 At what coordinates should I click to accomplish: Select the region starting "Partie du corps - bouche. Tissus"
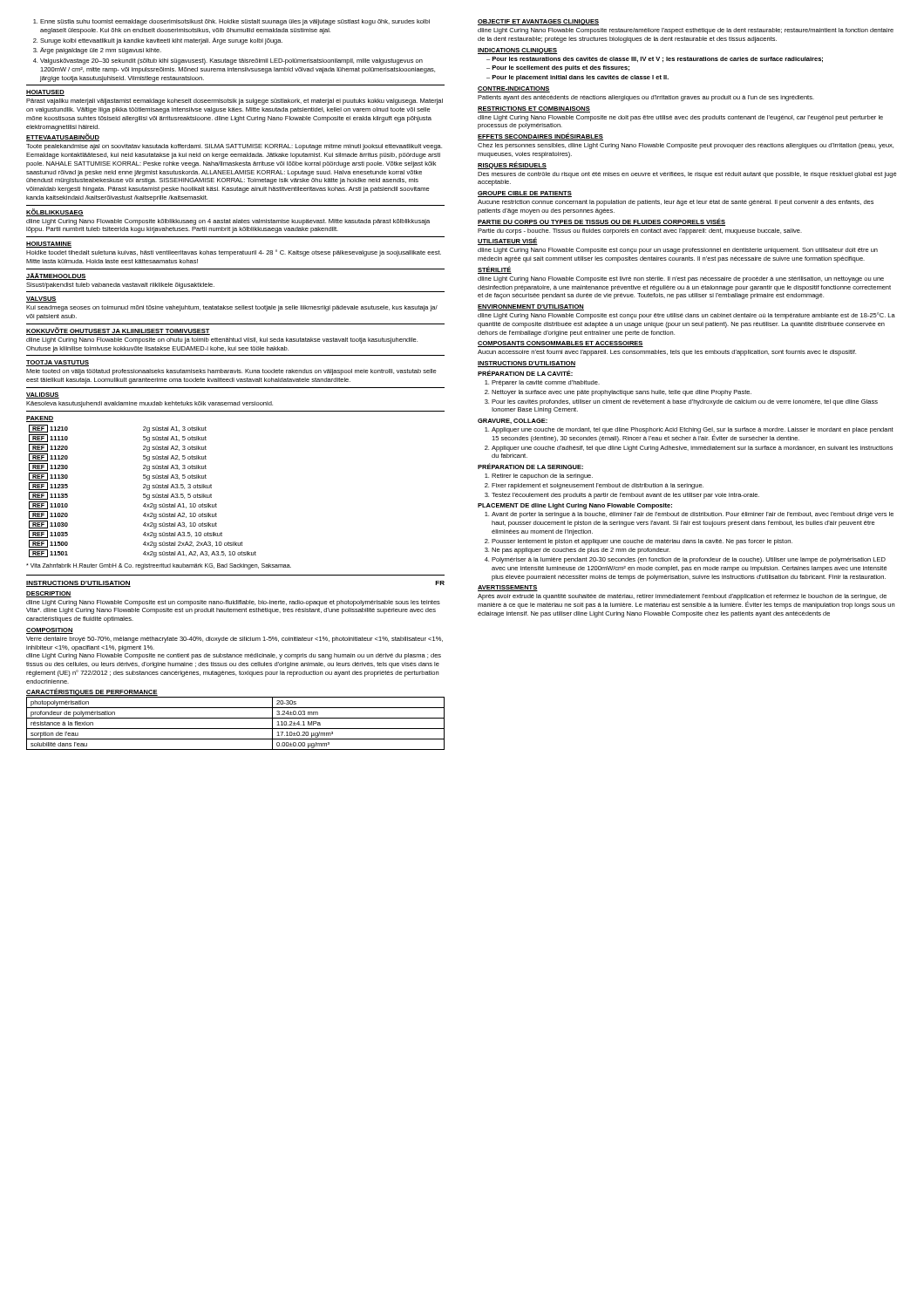coord(640,230)
